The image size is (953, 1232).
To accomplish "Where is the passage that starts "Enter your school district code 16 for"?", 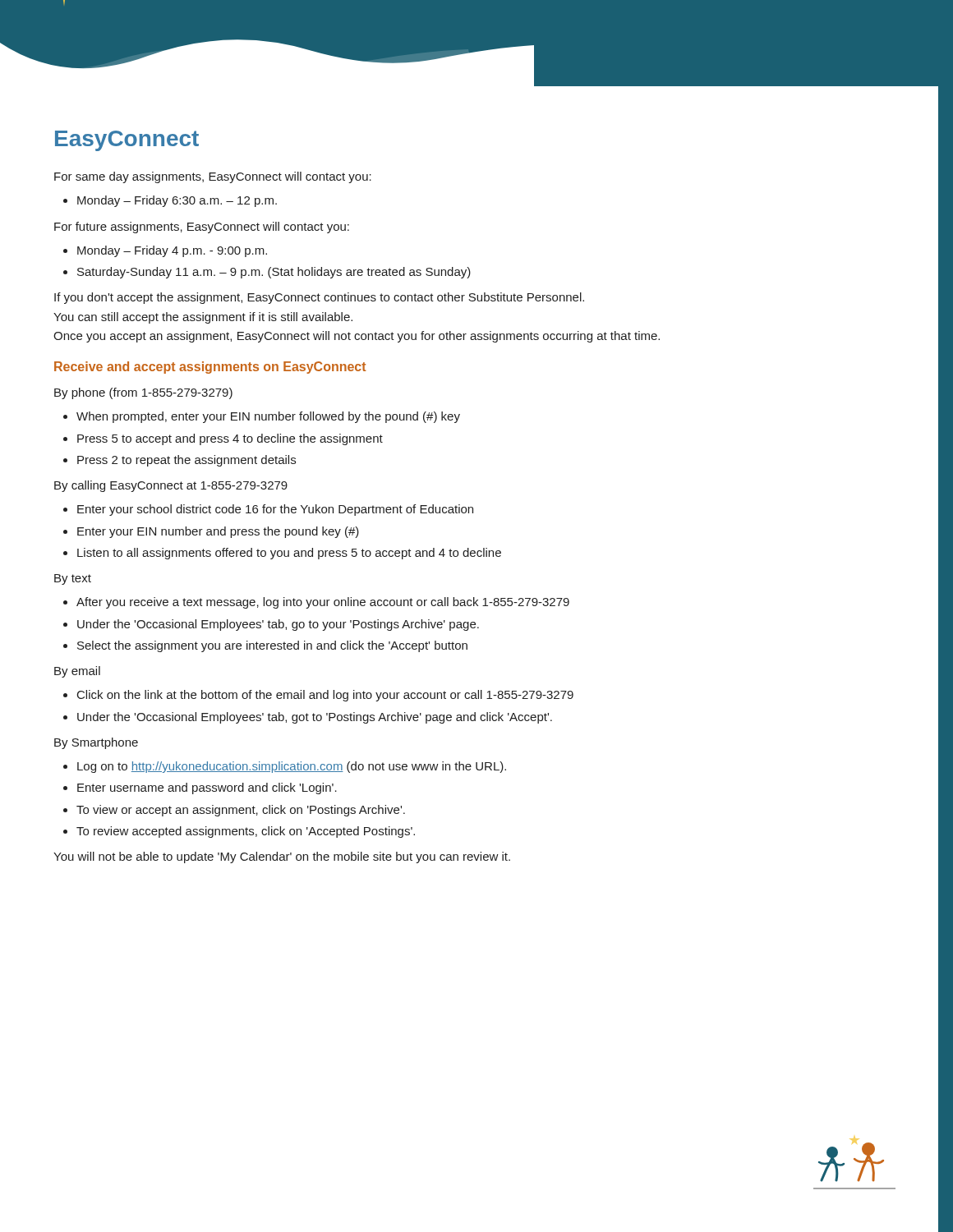I will (275, 509).
